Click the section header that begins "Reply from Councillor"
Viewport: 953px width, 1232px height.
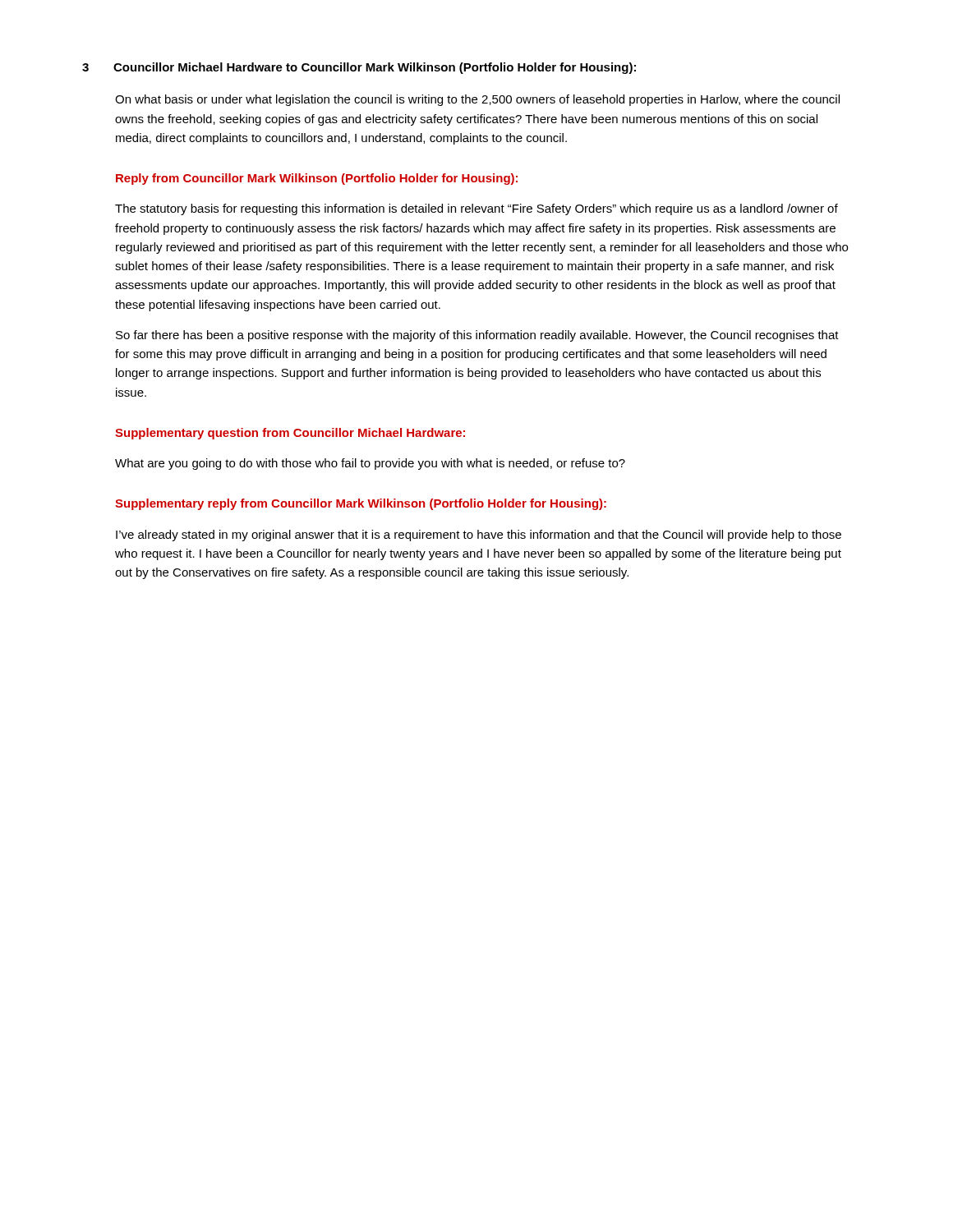(317, 178)
